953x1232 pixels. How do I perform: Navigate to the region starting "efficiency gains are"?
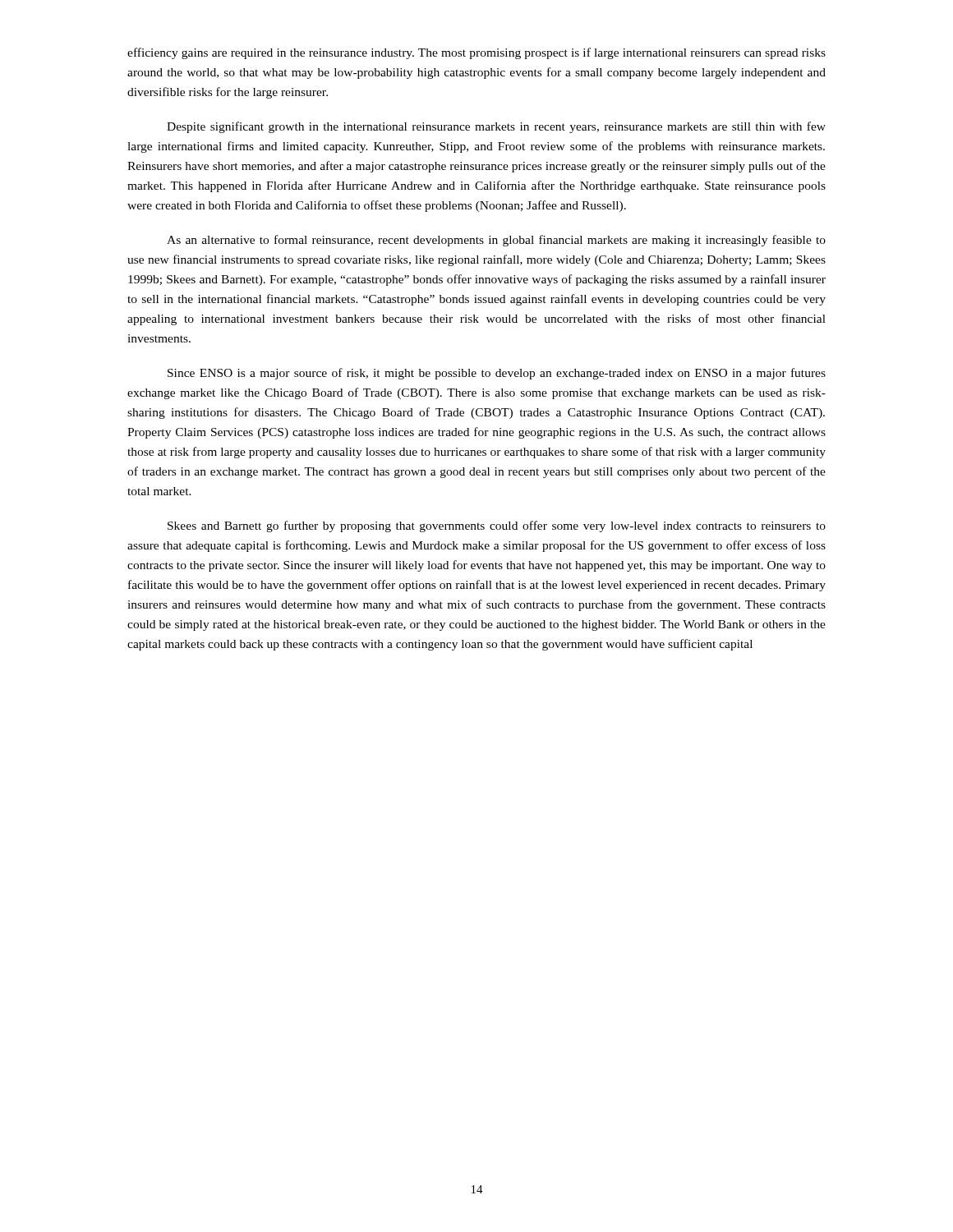tap(476, 72)
